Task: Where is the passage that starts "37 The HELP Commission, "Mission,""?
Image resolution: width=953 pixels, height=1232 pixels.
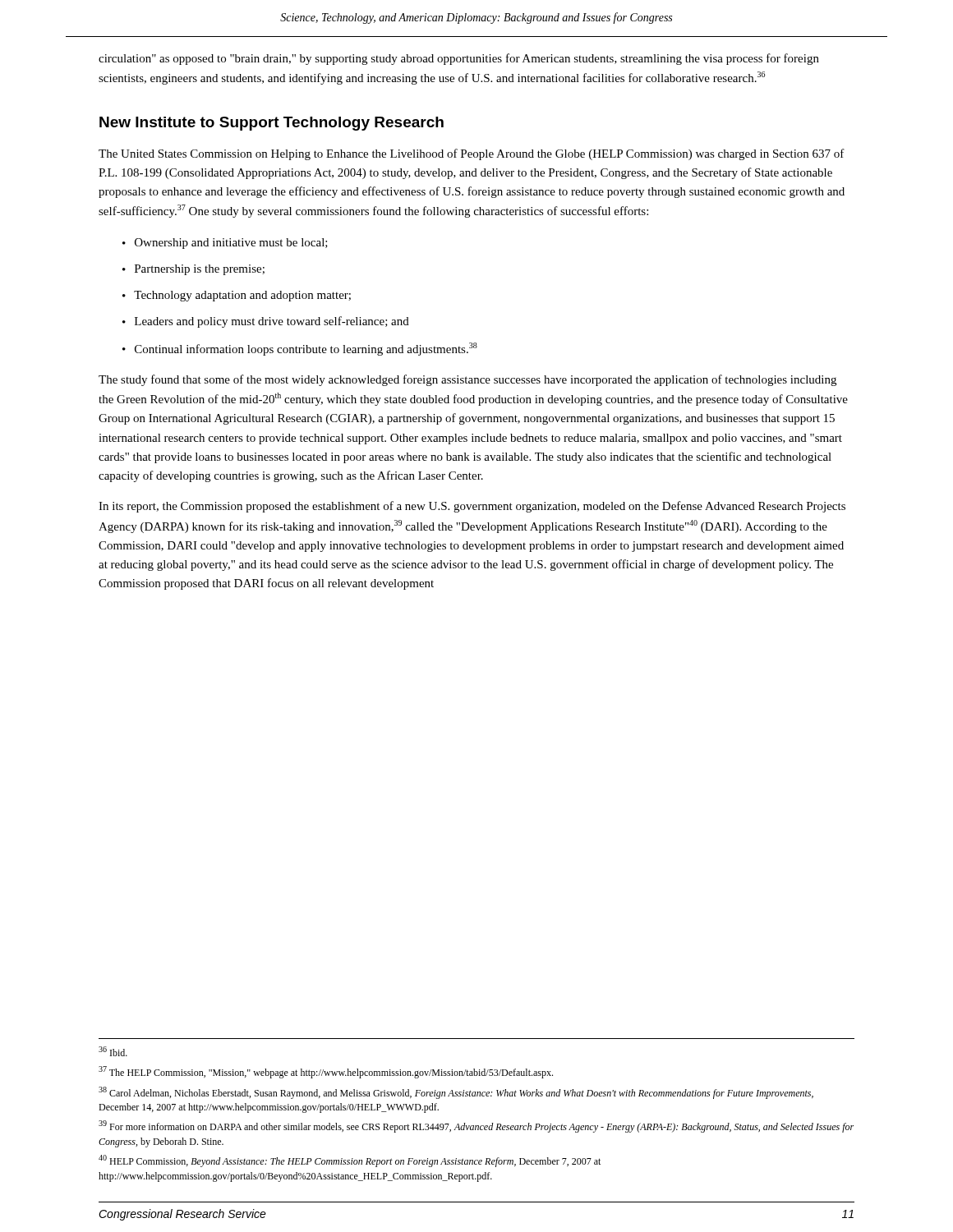Action: (326, 1072)
